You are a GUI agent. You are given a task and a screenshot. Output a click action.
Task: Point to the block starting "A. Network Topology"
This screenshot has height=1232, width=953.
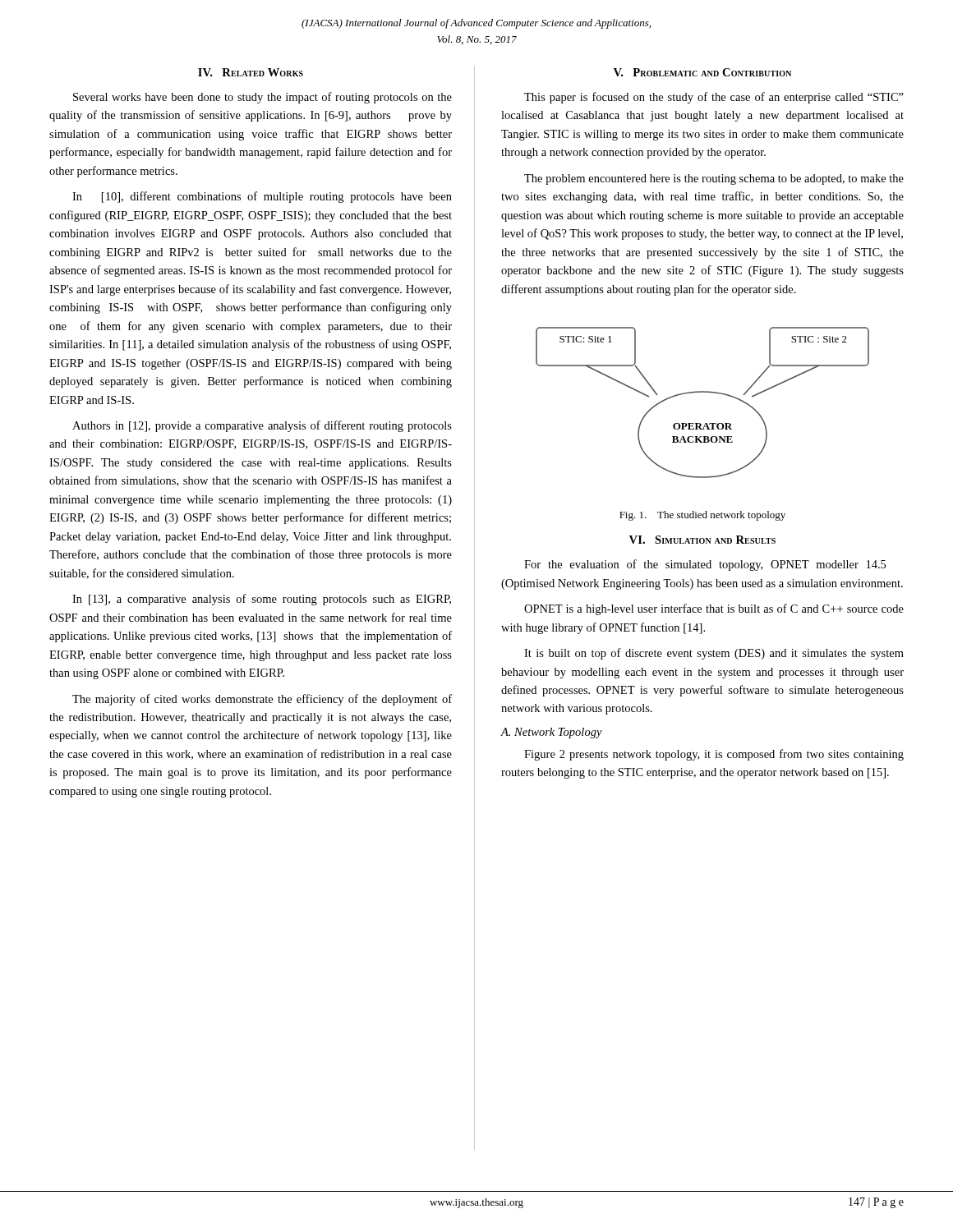551,732
